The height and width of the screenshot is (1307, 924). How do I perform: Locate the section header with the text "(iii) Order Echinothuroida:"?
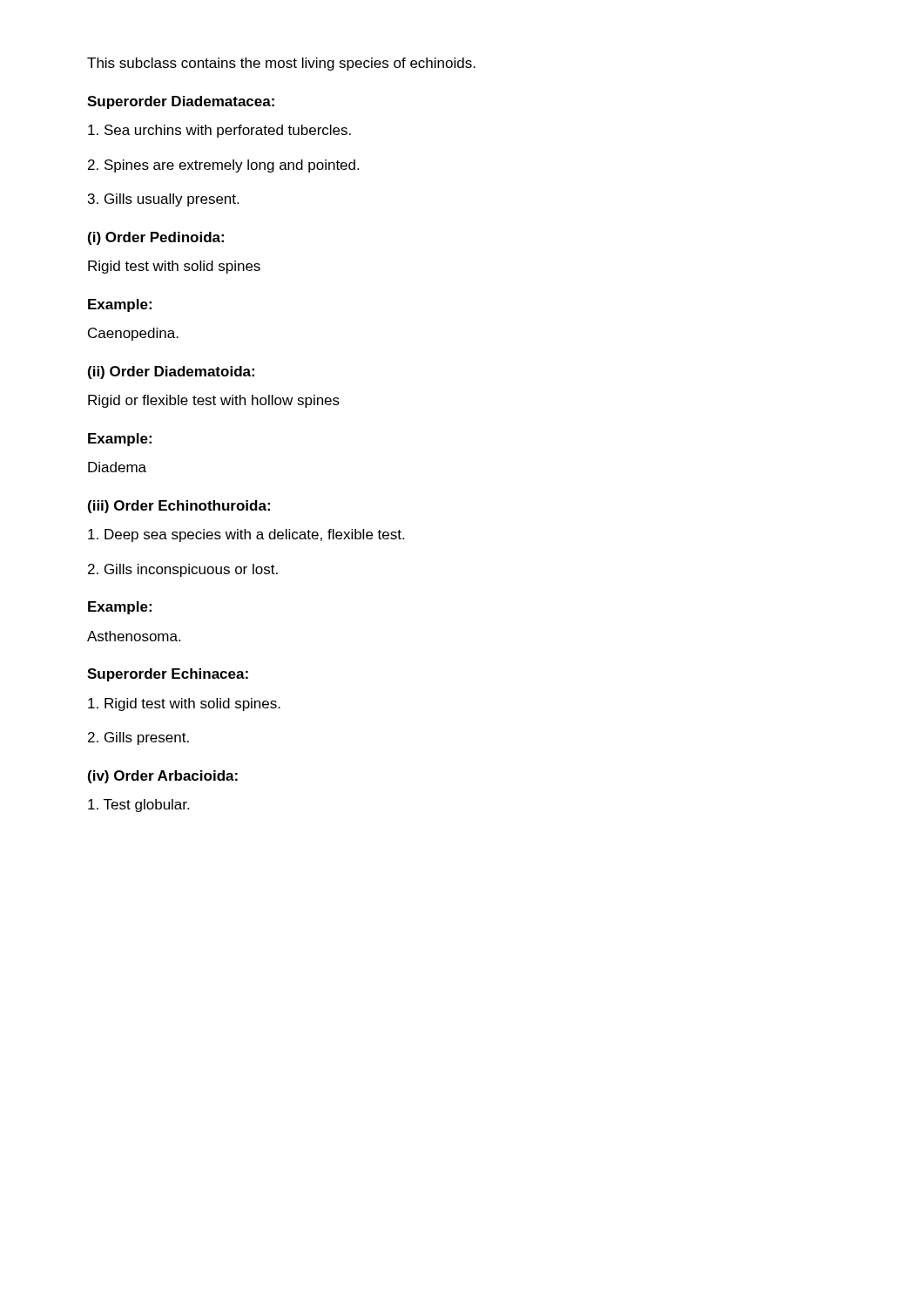click(x=179, y=505)
